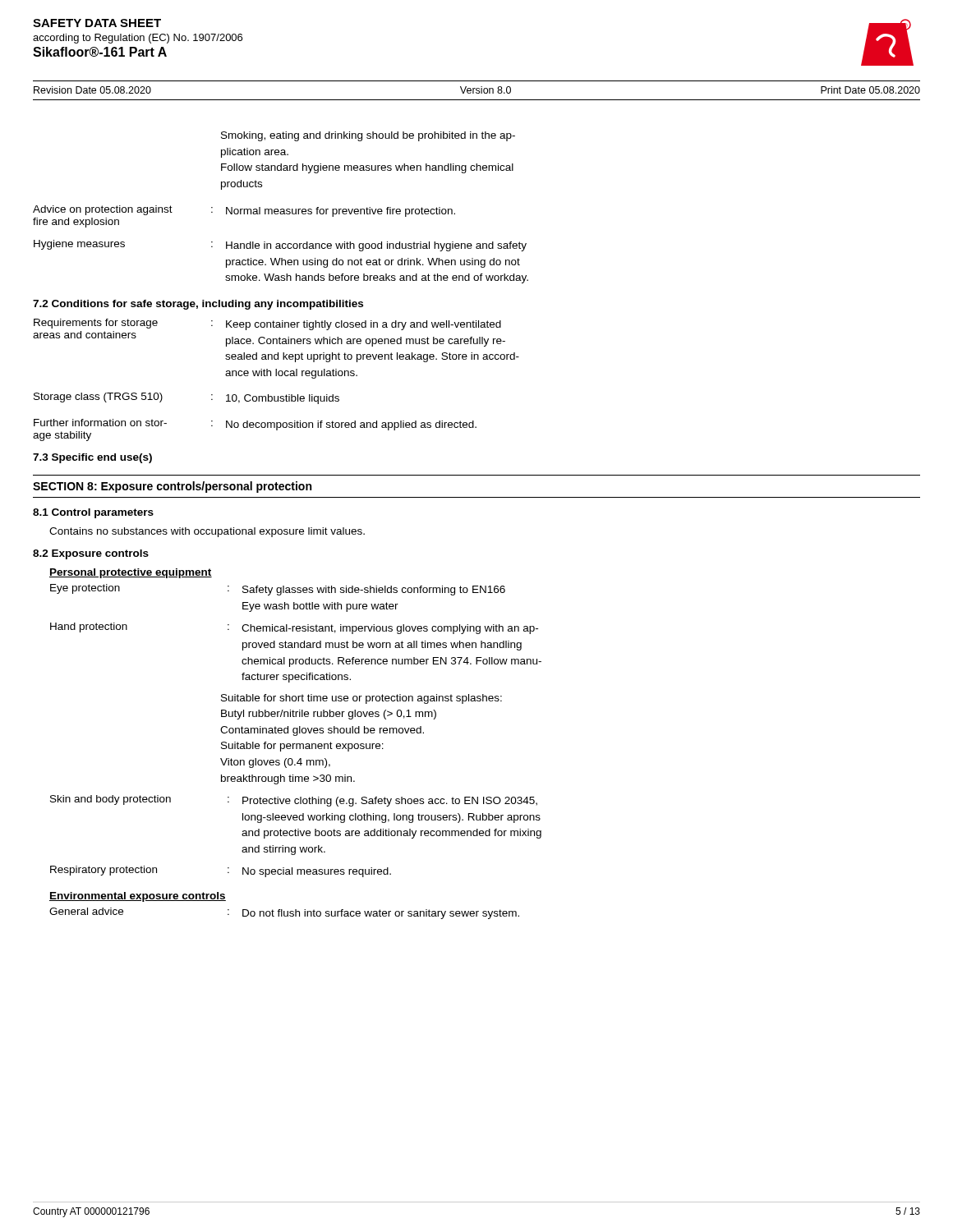
Task: Point to the block starting "Contains no substances with"
Action: [x=207, y=531]
